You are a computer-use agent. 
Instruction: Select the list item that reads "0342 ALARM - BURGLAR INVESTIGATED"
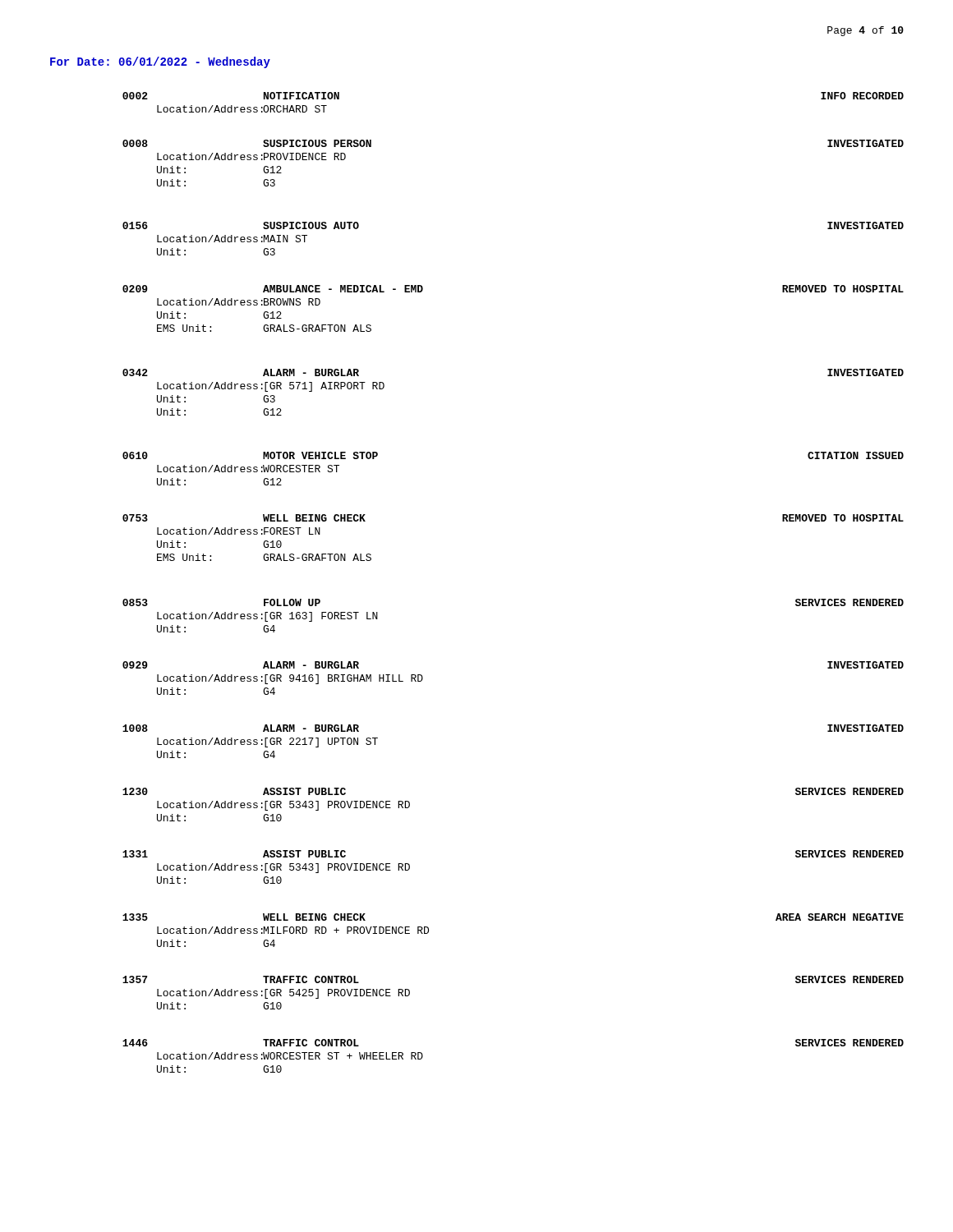coord(132,372)
